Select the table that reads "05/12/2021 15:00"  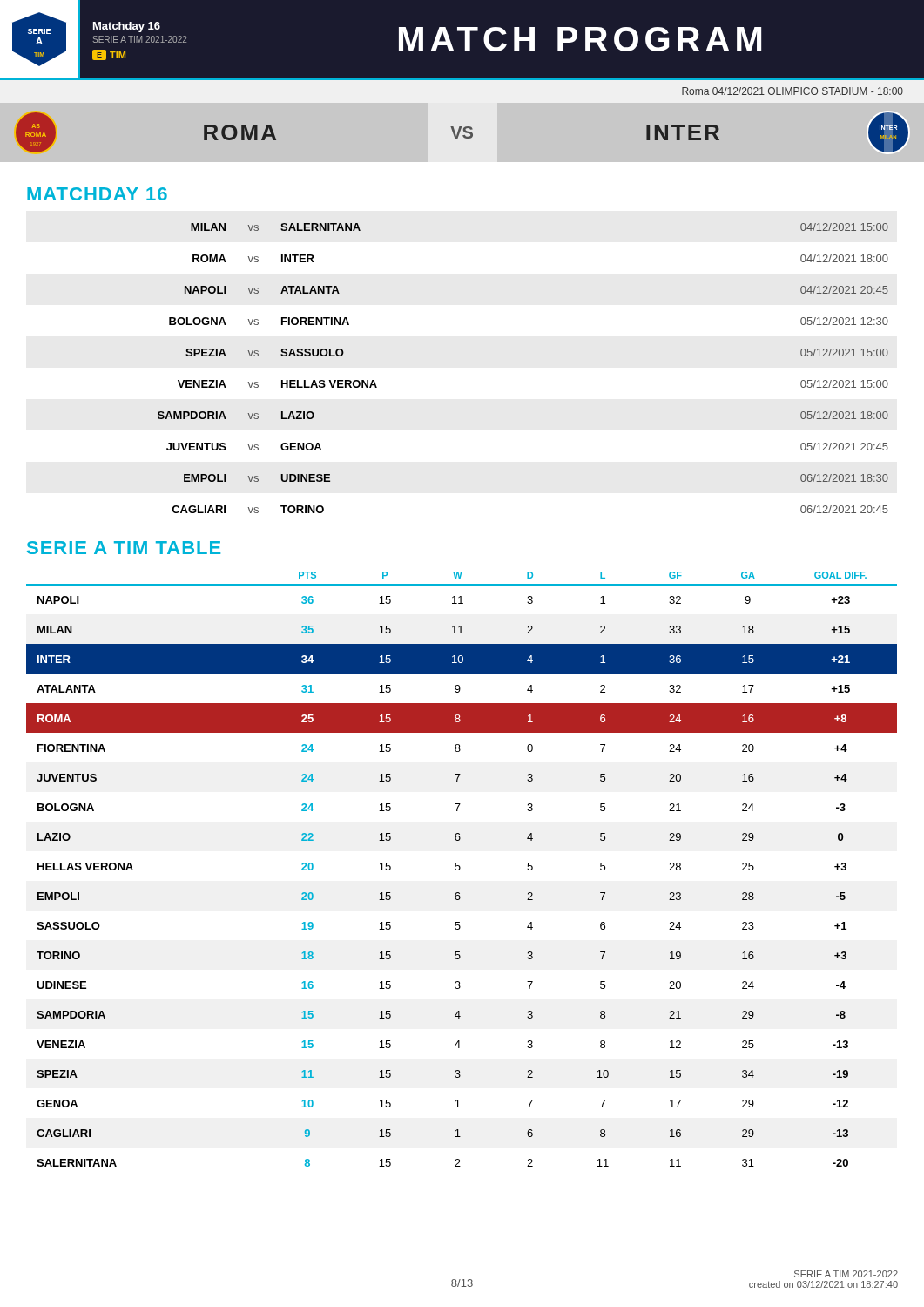click(462, 368)
